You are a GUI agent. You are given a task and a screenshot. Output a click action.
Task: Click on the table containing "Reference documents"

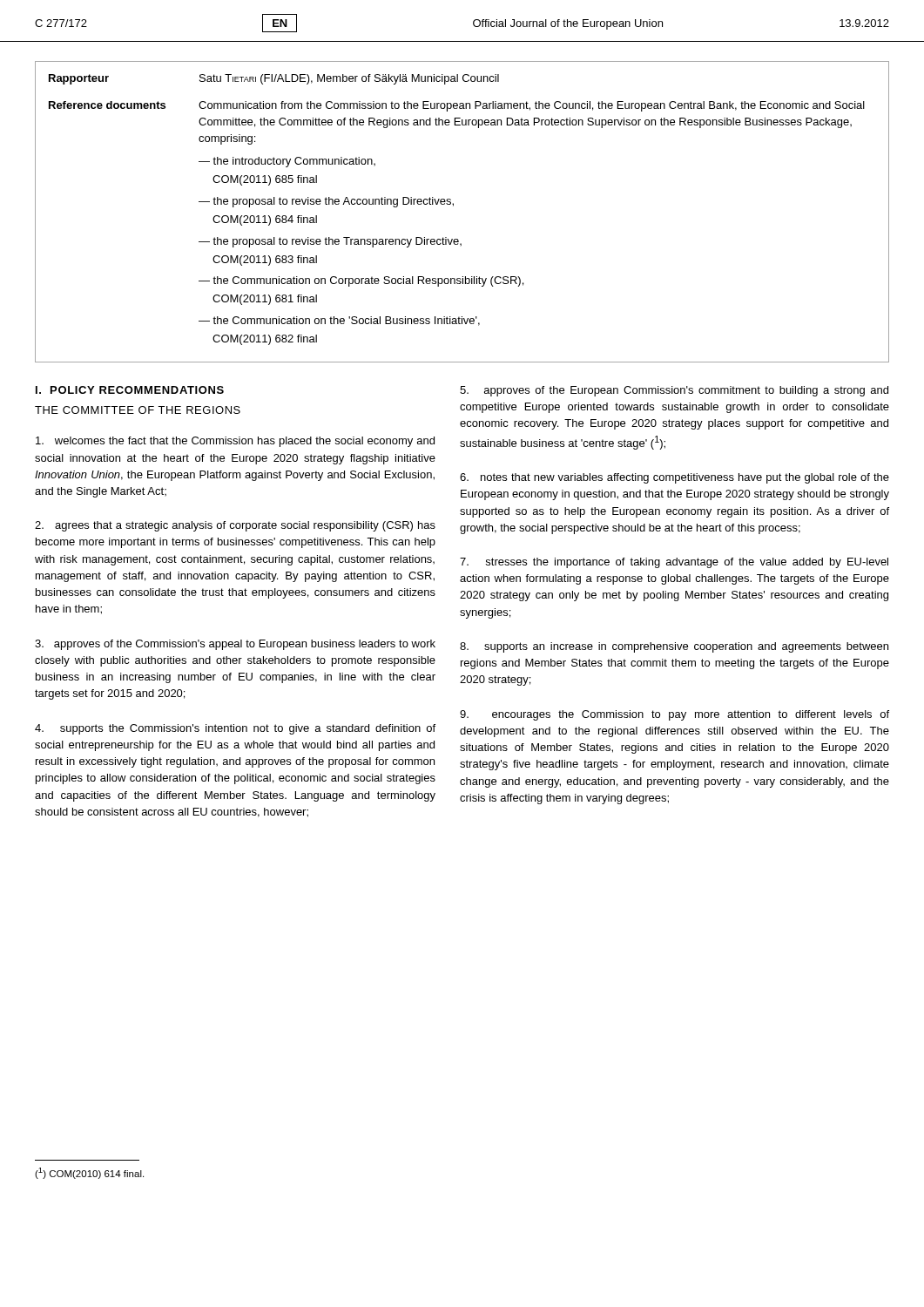(x=462, y=212)
